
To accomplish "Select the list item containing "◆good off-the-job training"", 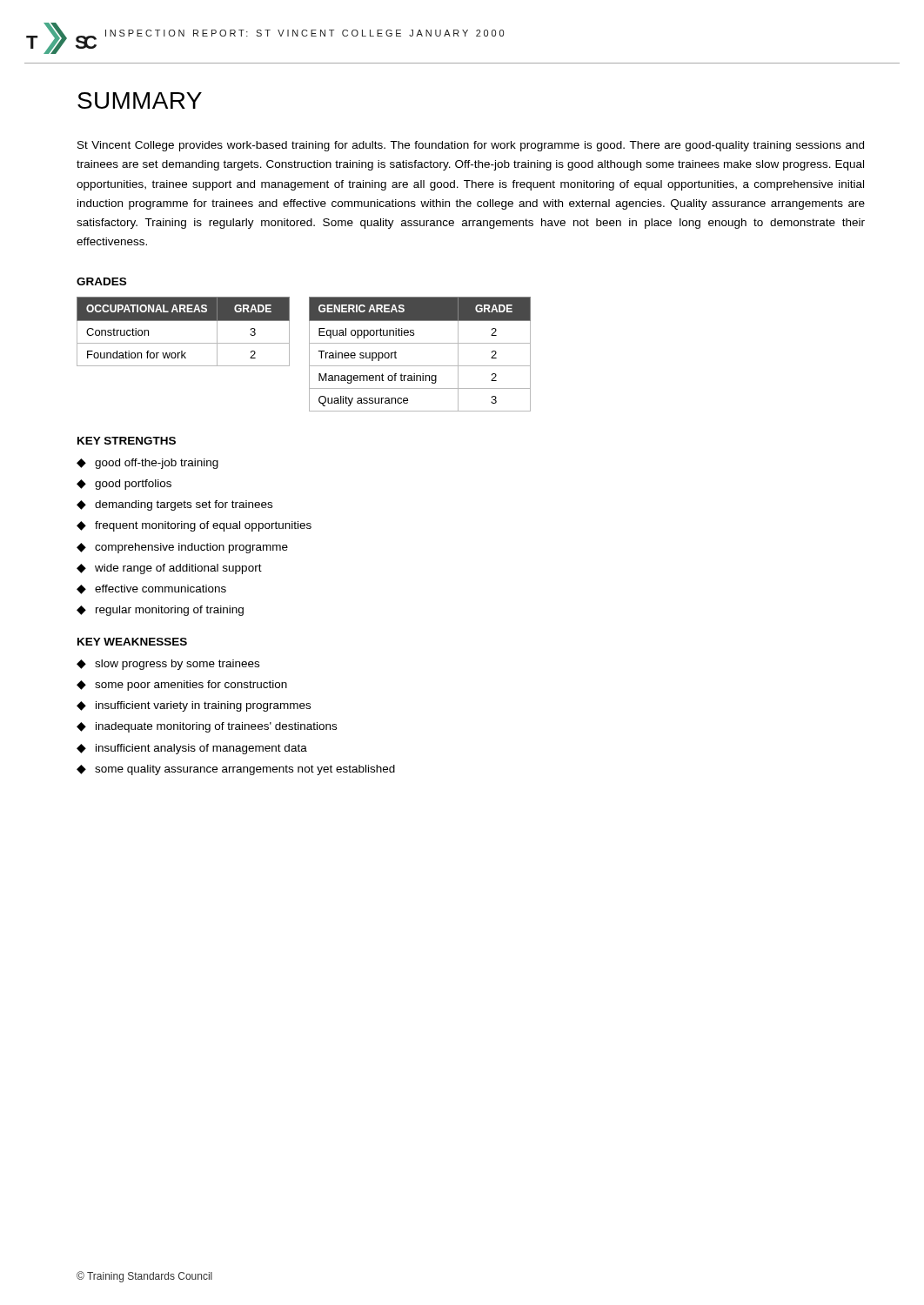I will pyautogui.click(x=148, y=463).
